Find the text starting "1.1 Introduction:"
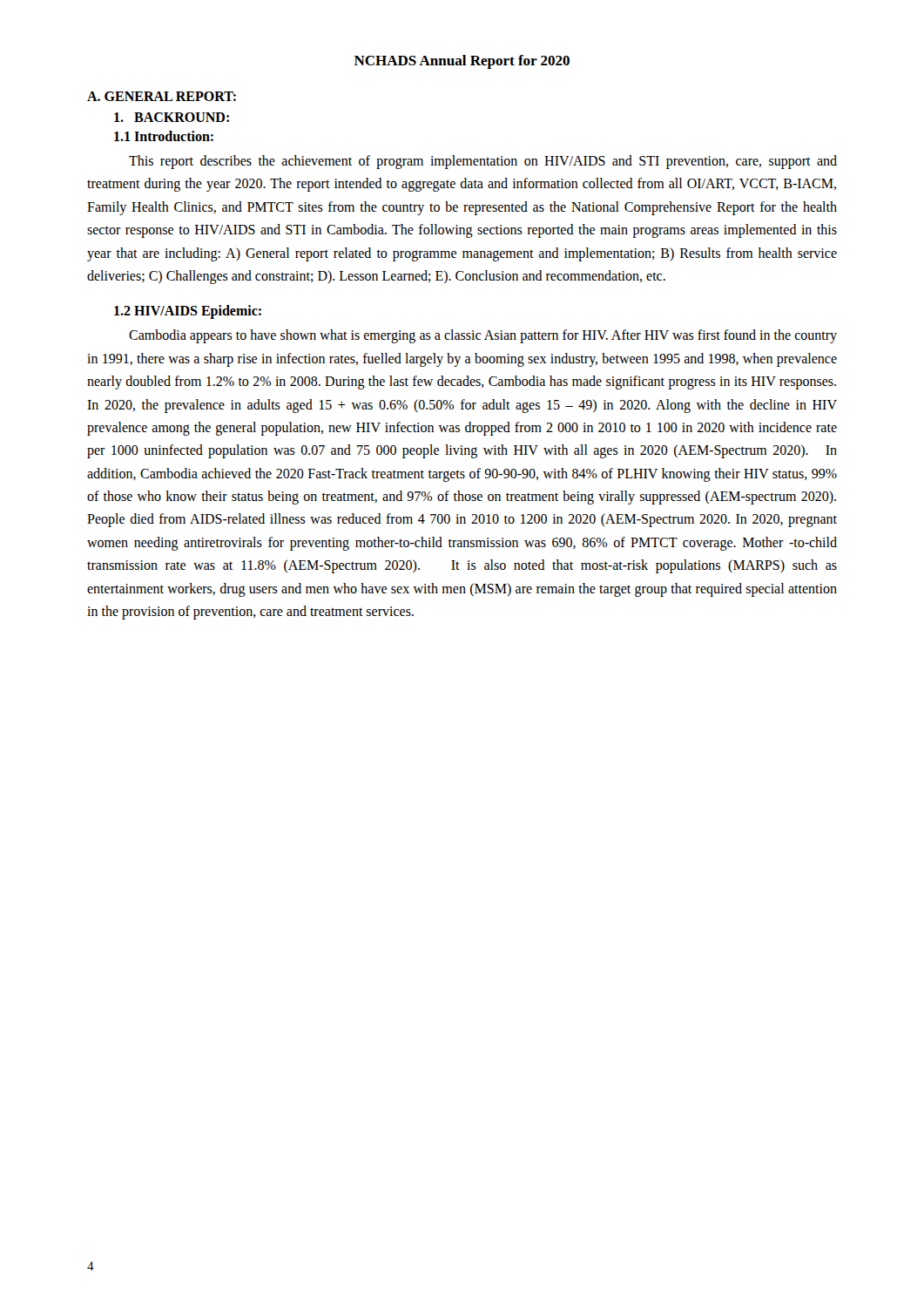924x1307 pixels. click(x=164, y=136)
